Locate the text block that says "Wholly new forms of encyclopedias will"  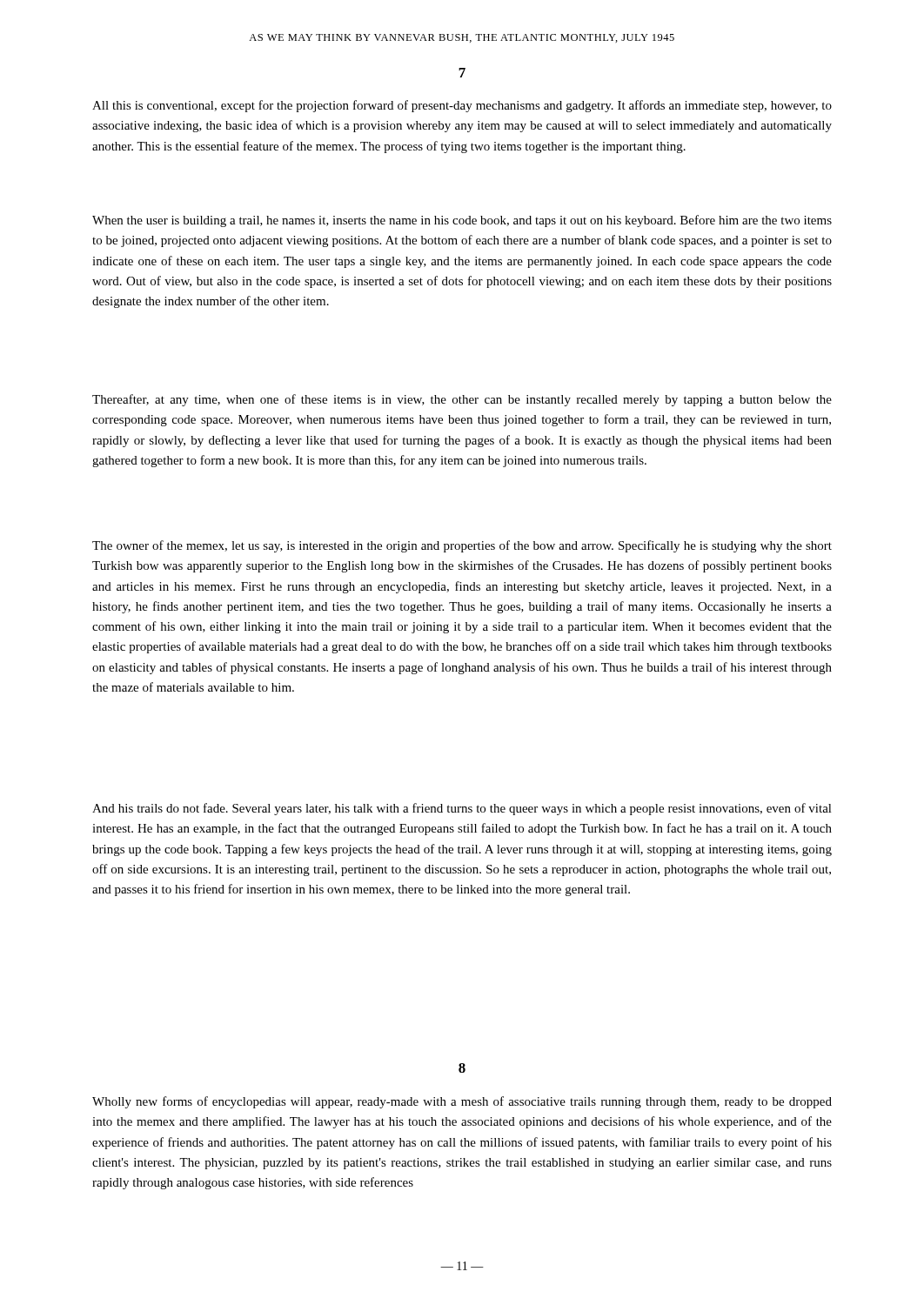coord(462,1142)
